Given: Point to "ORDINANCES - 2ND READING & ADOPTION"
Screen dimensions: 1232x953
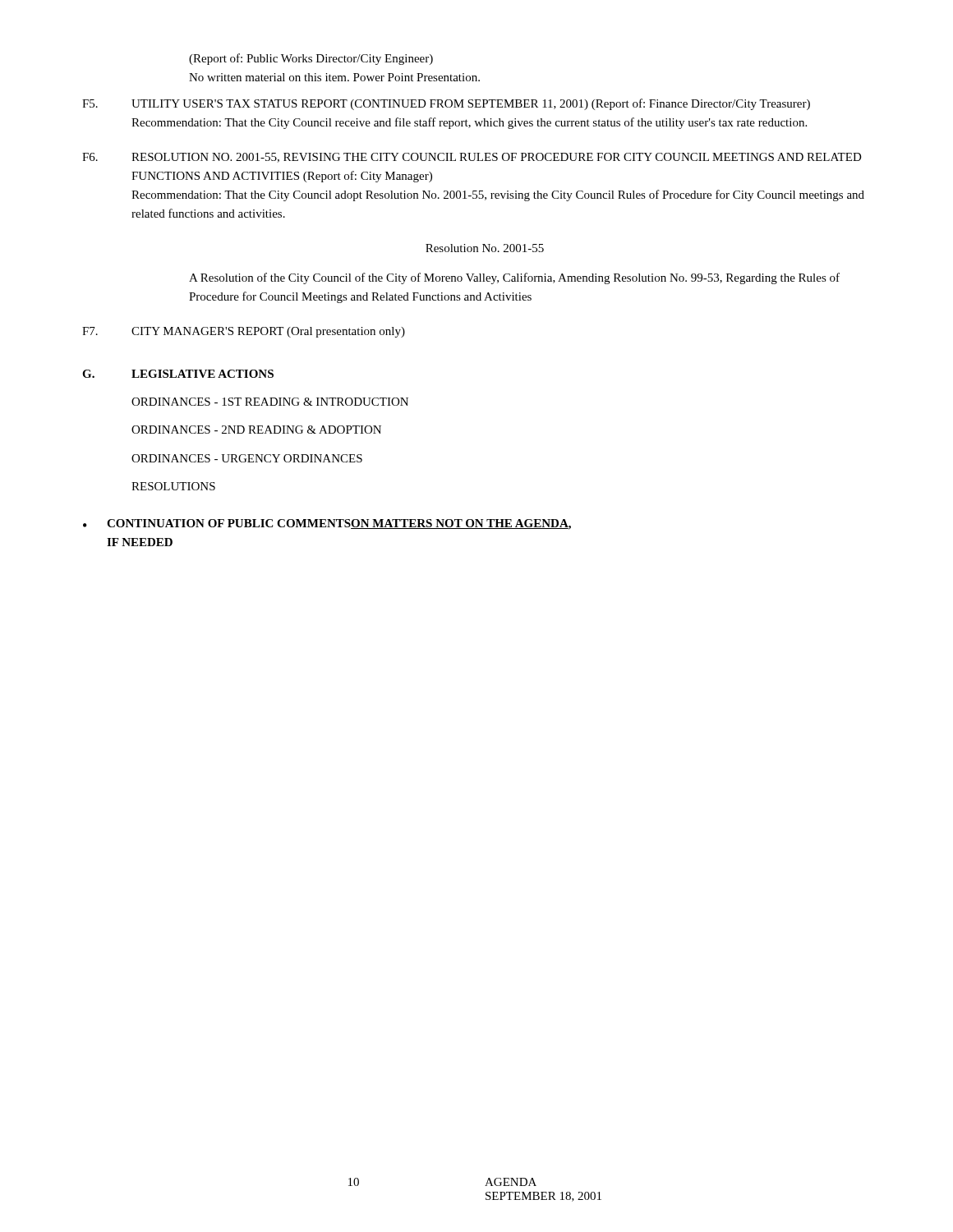Looking at the screenshot, I should click(x=257, y=430).
